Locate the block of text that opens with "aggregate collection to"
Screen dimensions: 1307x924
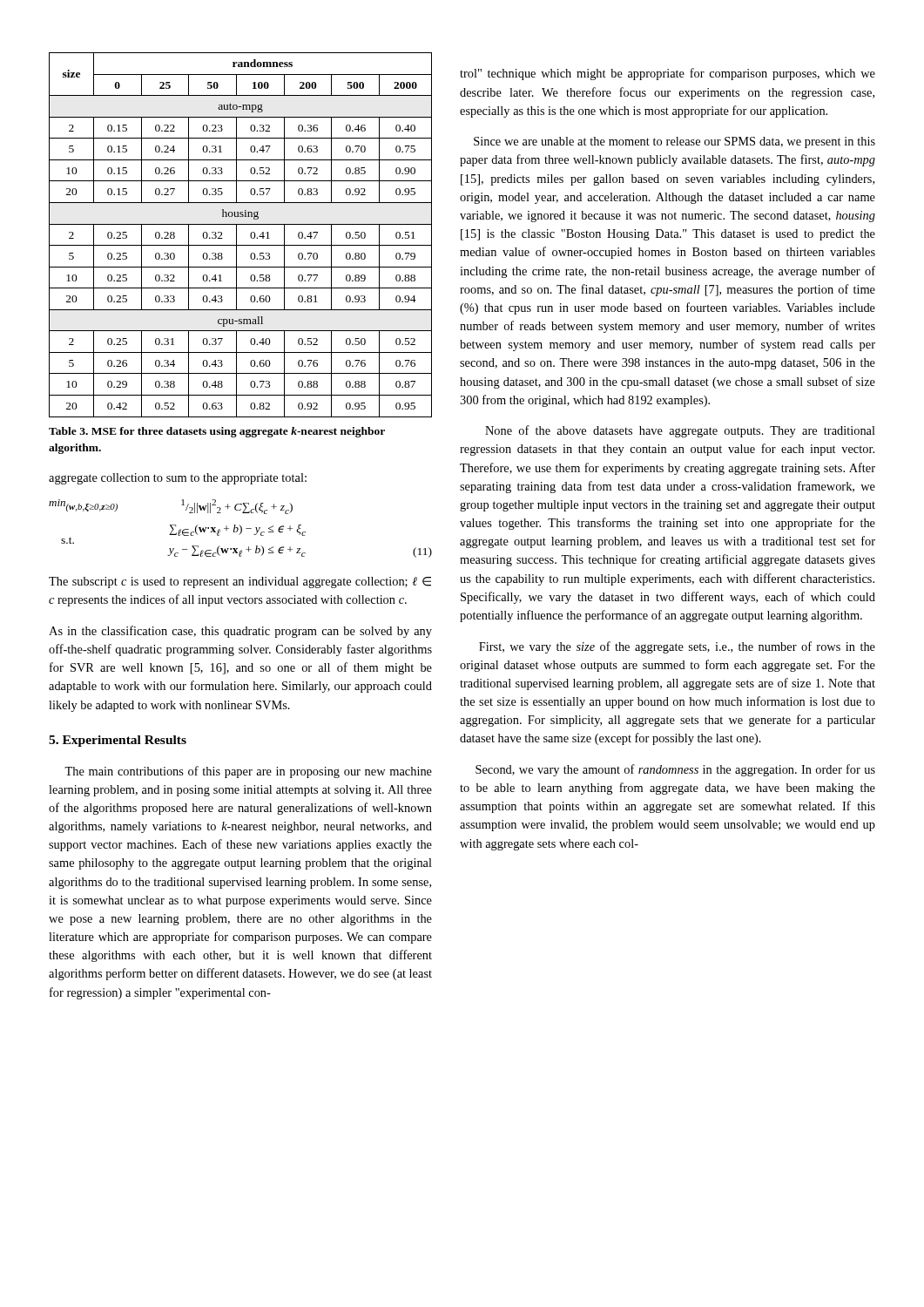pos(240,478)
